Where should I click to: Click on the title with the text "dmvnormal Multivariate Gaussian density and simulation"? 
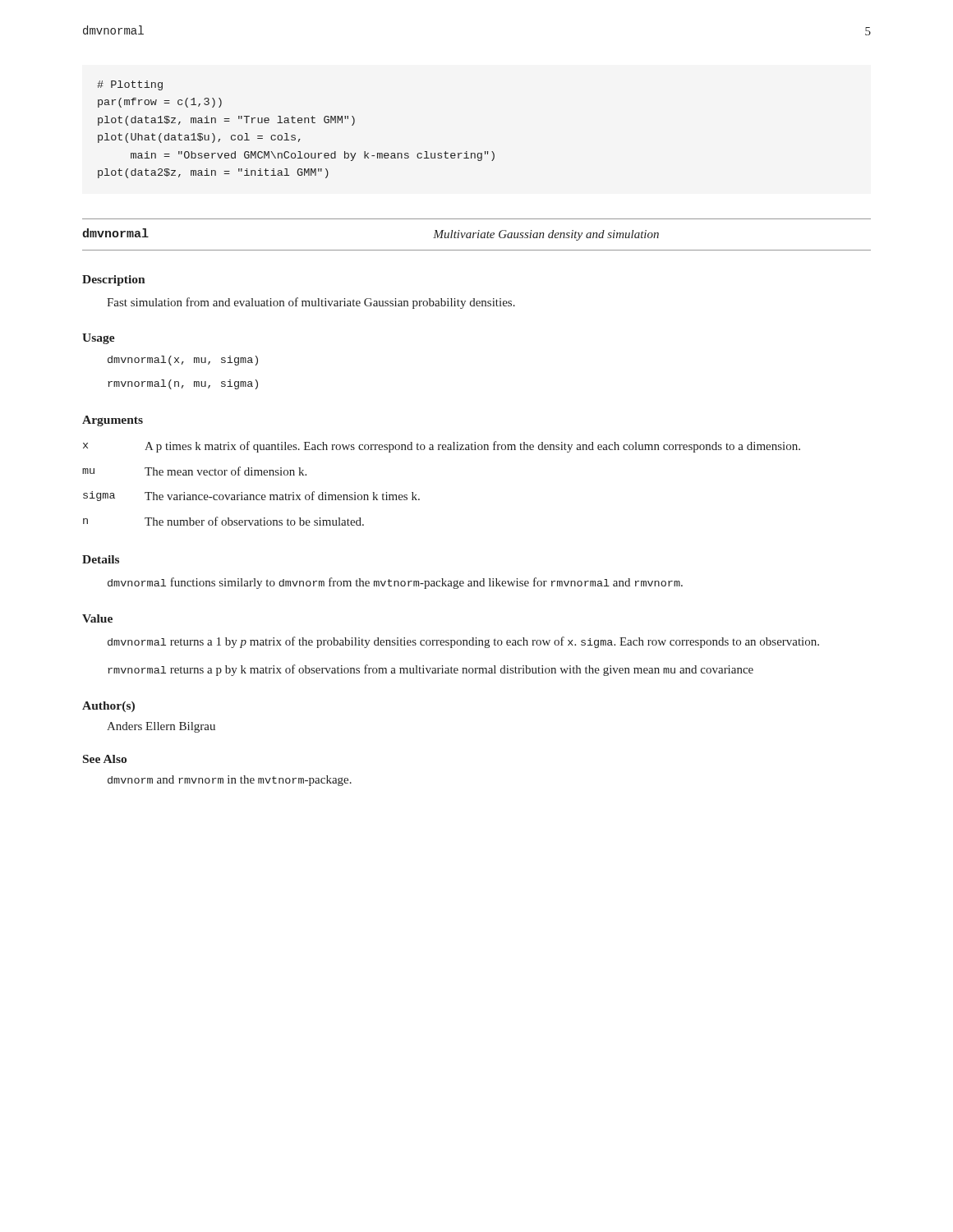[x=476, y=235]
